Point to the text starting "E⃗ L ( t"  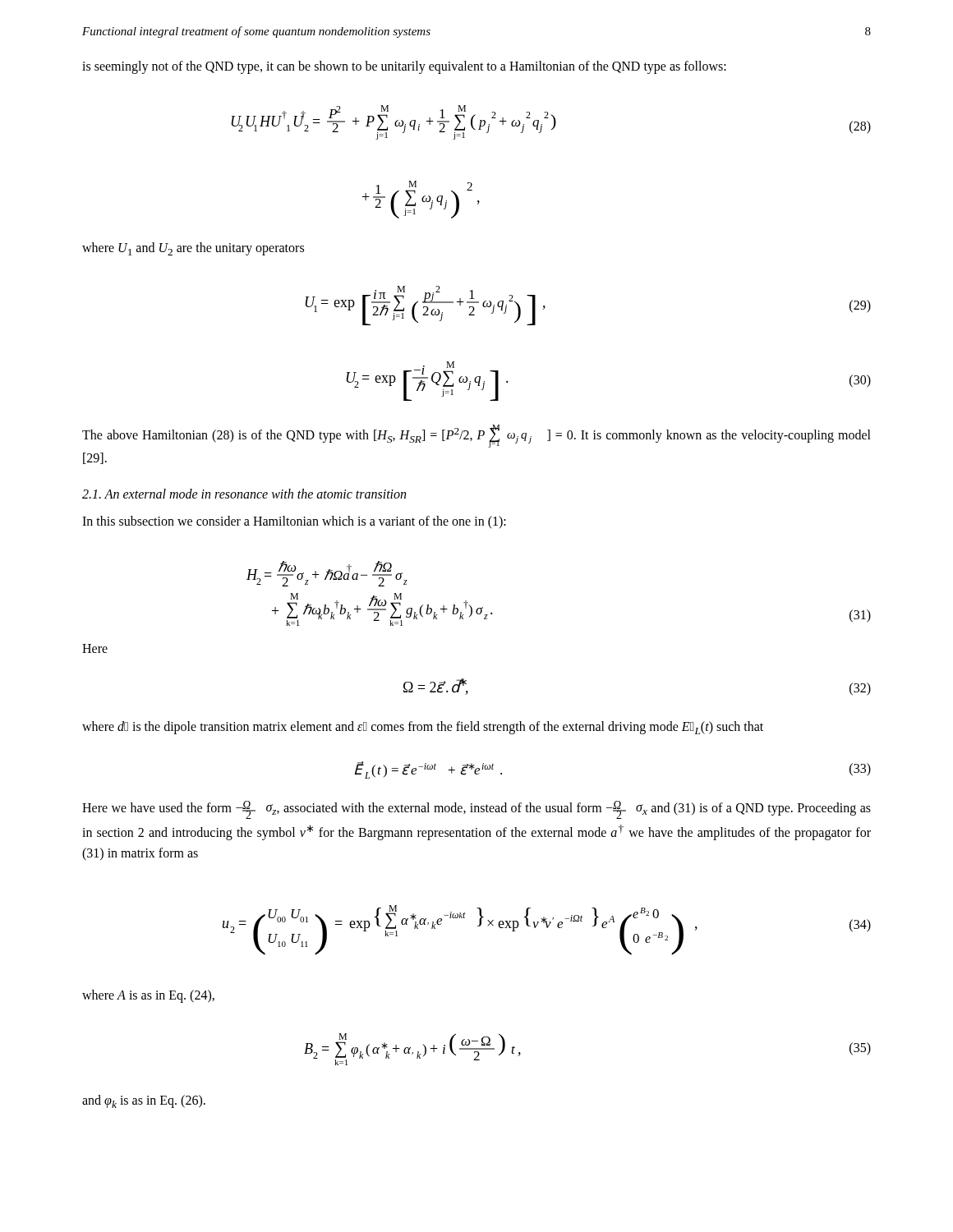476,768
